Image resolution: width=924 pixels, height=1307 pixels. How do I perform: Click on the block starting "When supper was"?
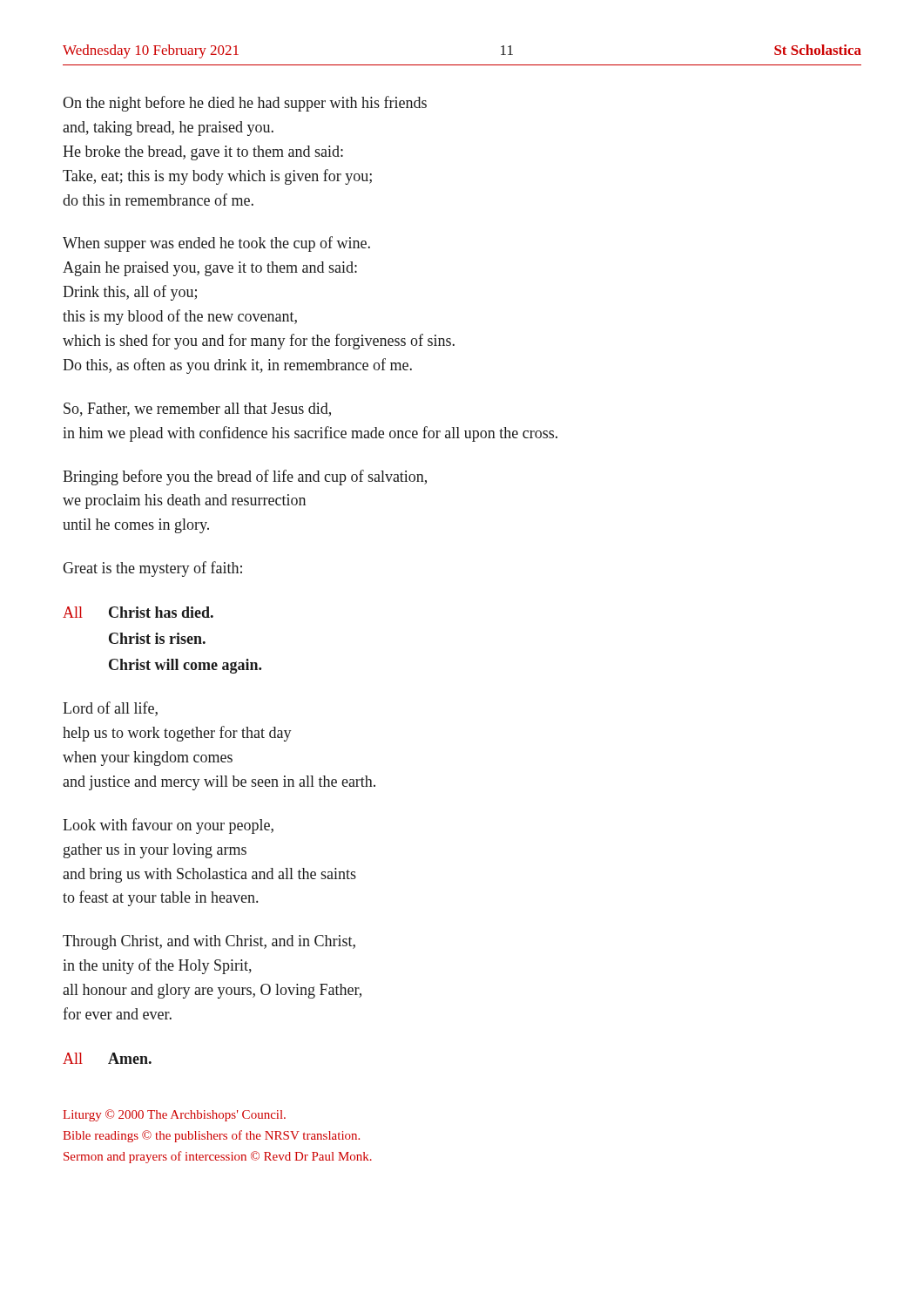(x=259, y=304)
